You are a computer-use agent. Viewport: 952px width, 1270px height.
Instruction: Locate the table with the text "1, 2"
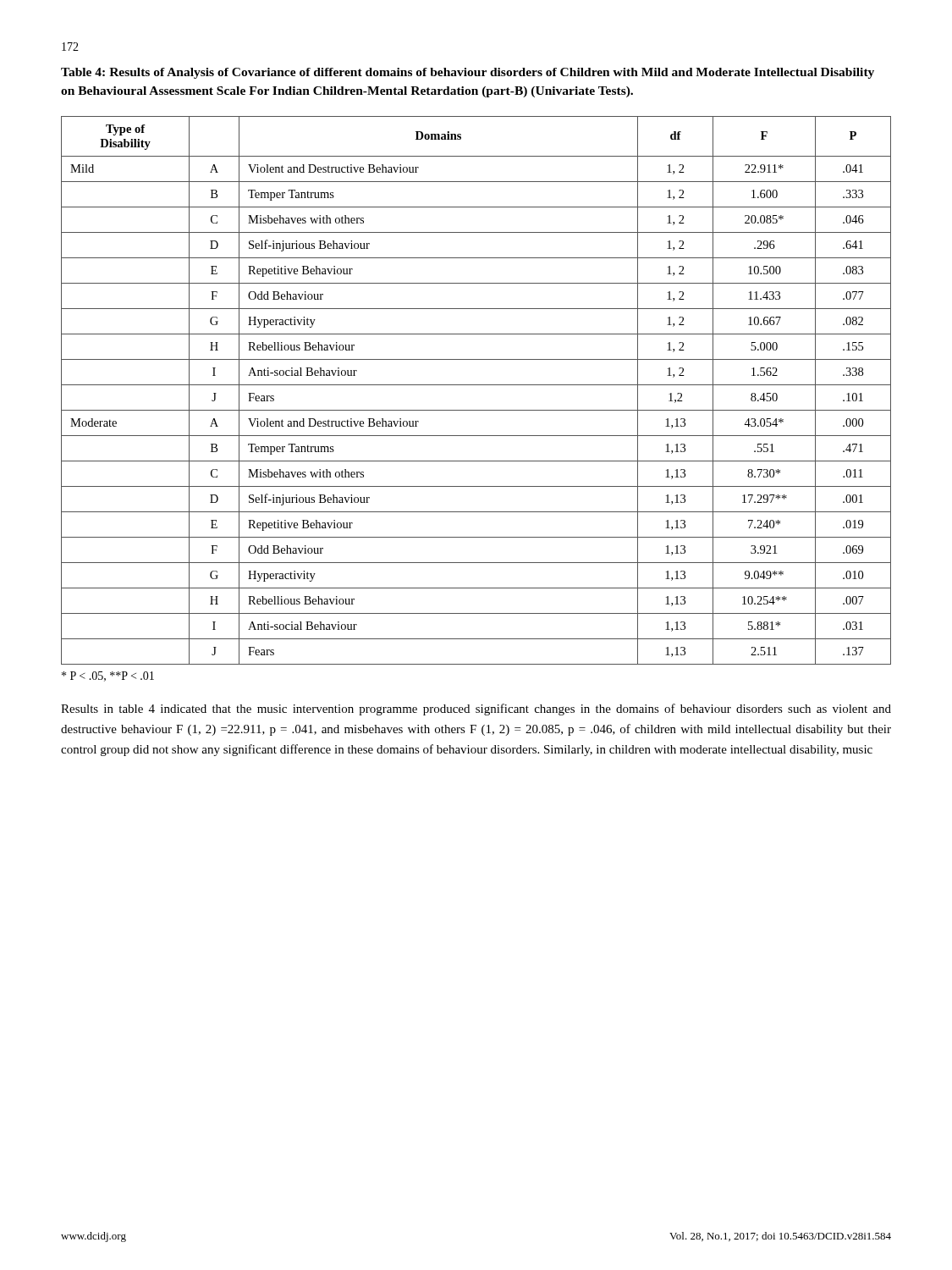476,390
